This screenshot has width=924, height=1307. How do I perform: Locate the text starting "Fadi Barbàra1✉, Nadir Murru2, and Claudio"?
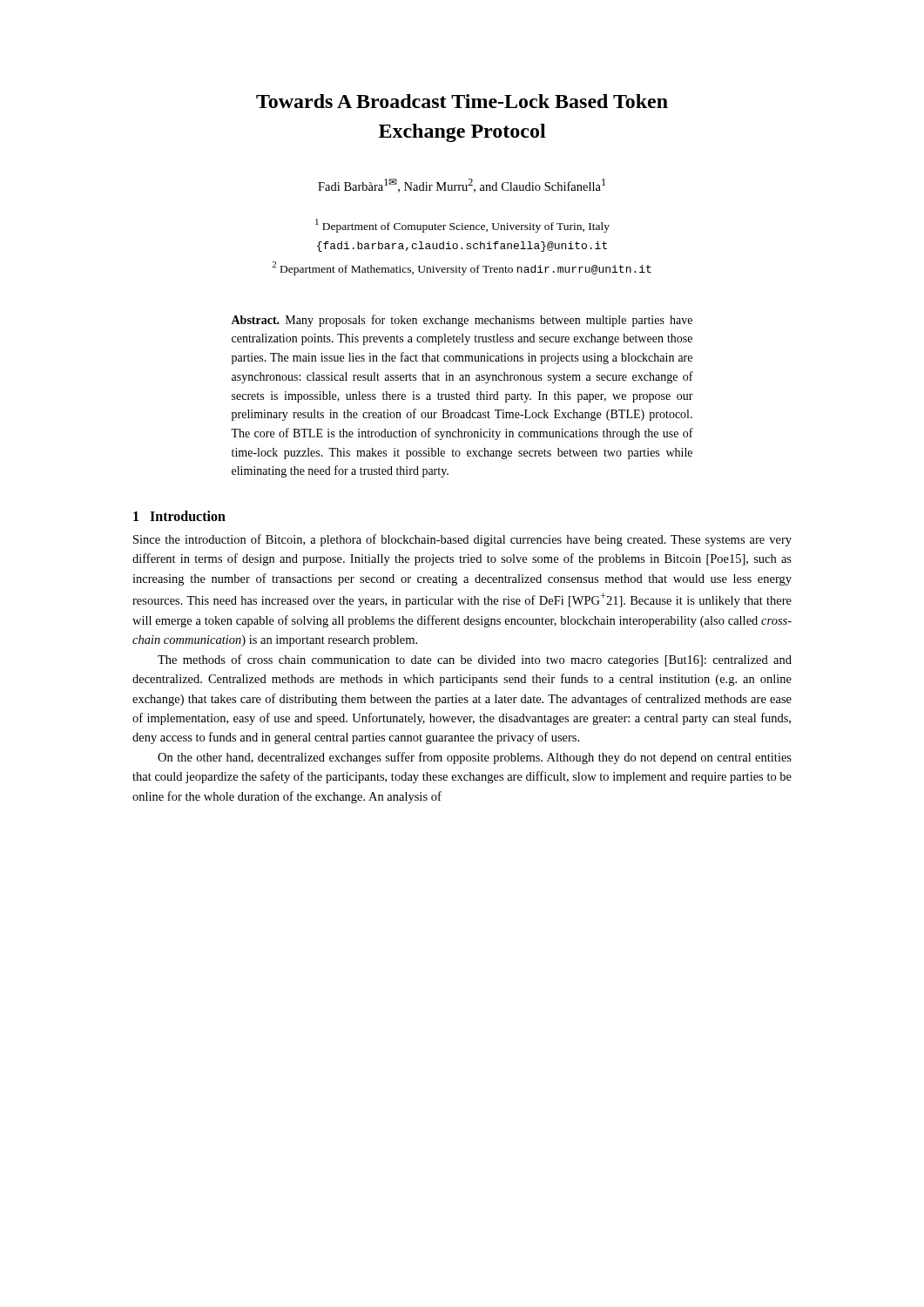(462, 185)
